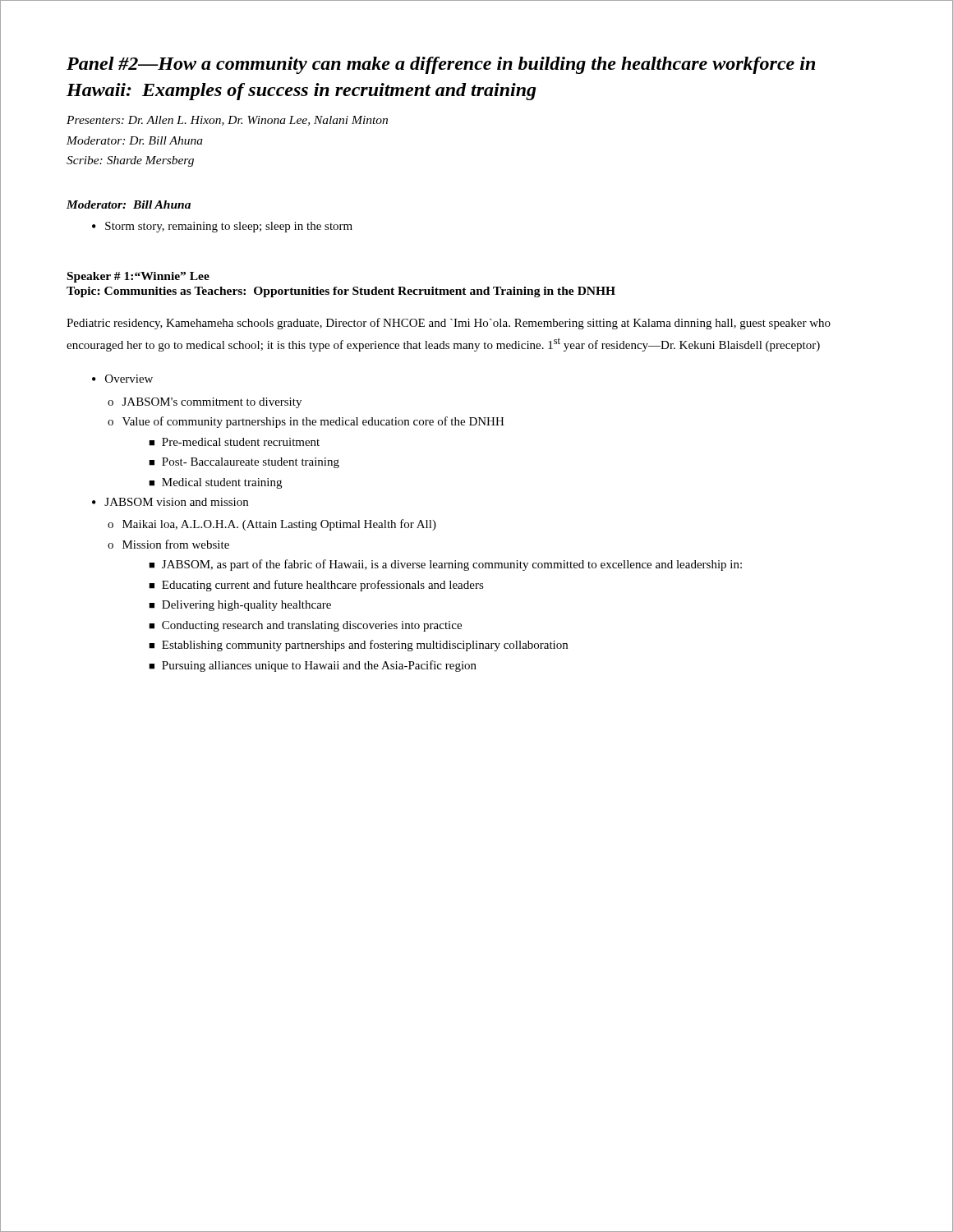
Task: Navigate to the element starting "Speaker # 1:“Winnie” Lee Topic: Communities"
Action: [341, 283]
